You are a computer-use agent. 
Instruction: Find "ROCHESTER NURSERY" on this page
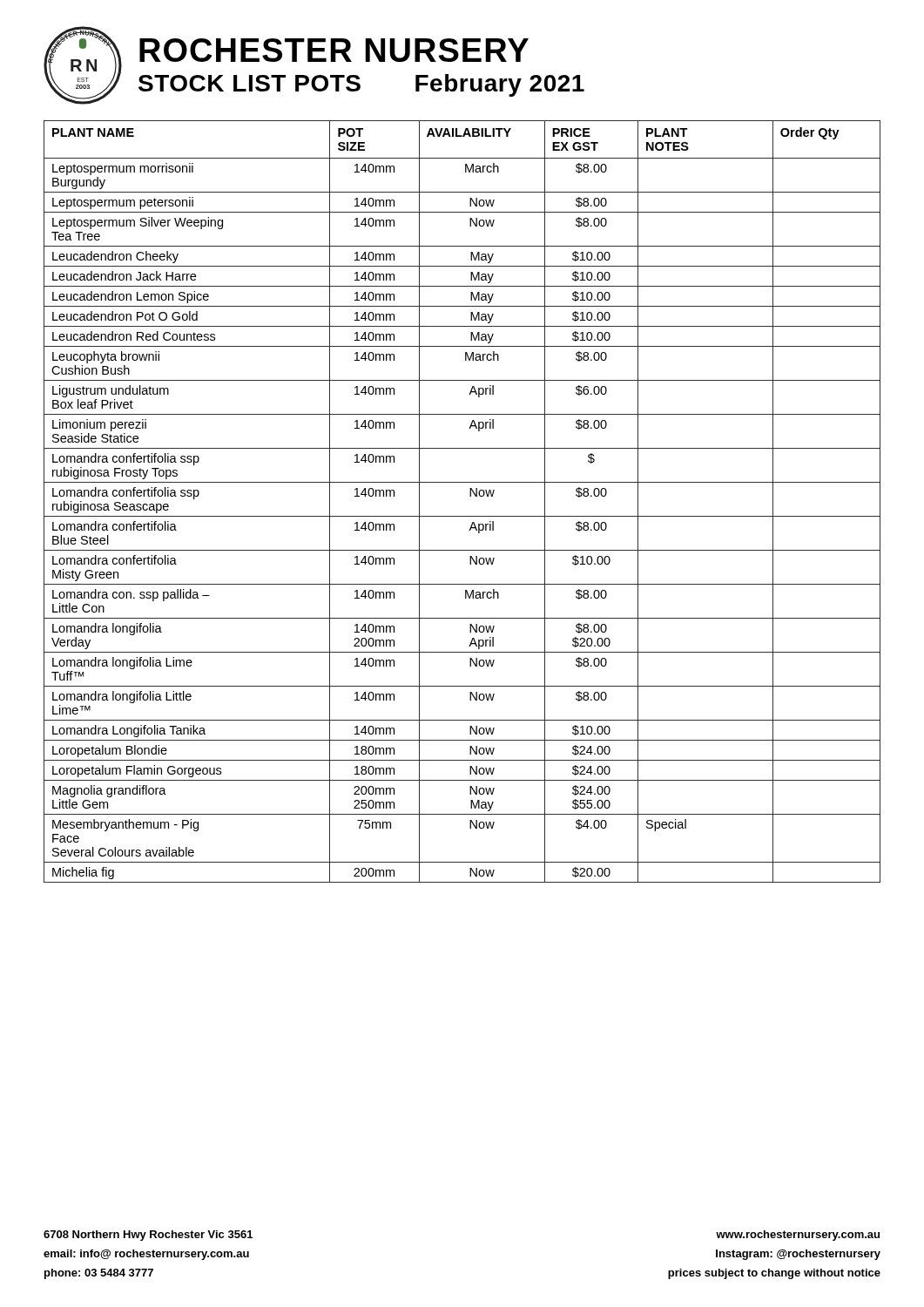pos(334,51)
